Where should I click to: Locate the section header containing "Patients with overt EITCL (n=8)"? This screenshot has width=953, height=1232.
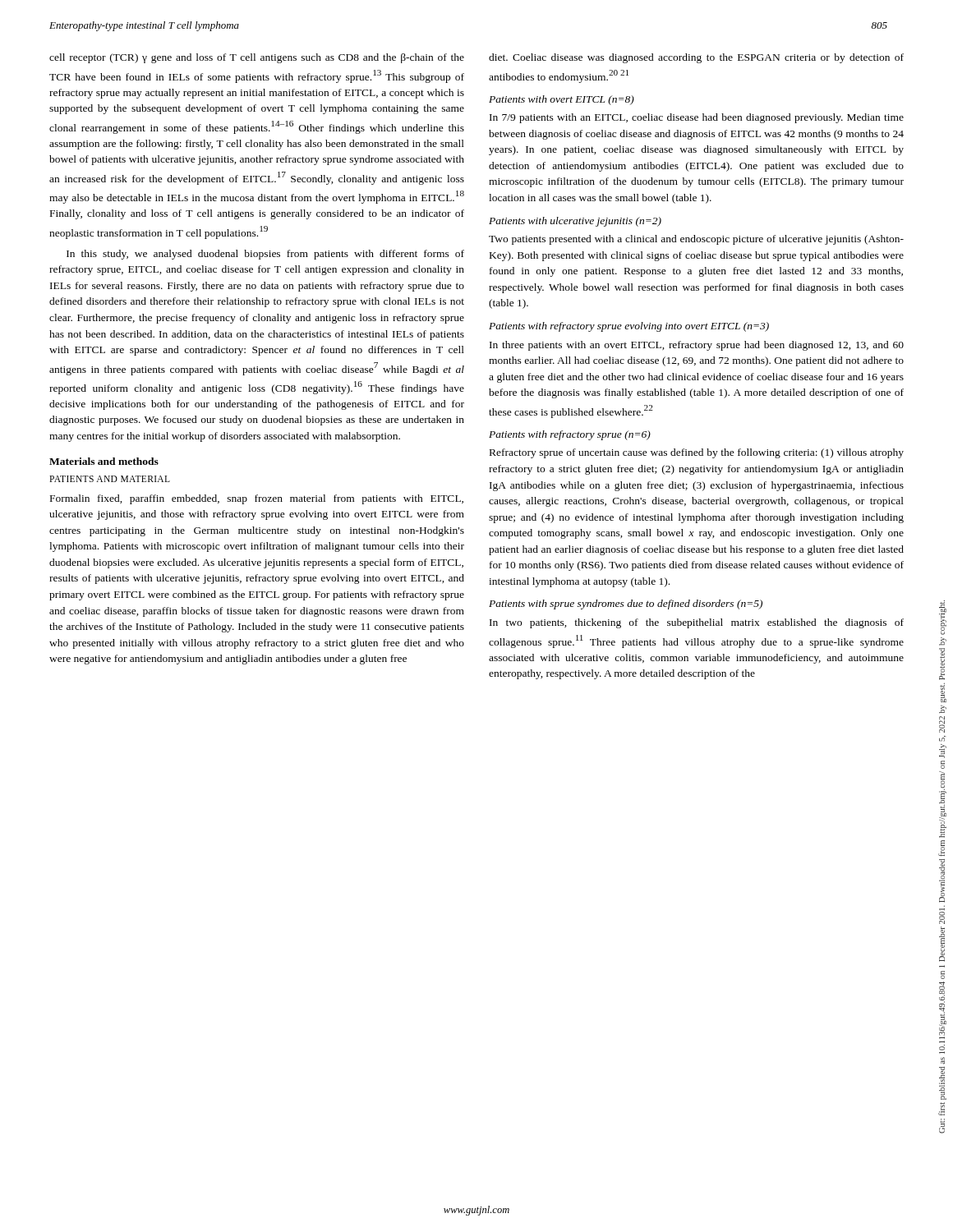coord(561,99)
